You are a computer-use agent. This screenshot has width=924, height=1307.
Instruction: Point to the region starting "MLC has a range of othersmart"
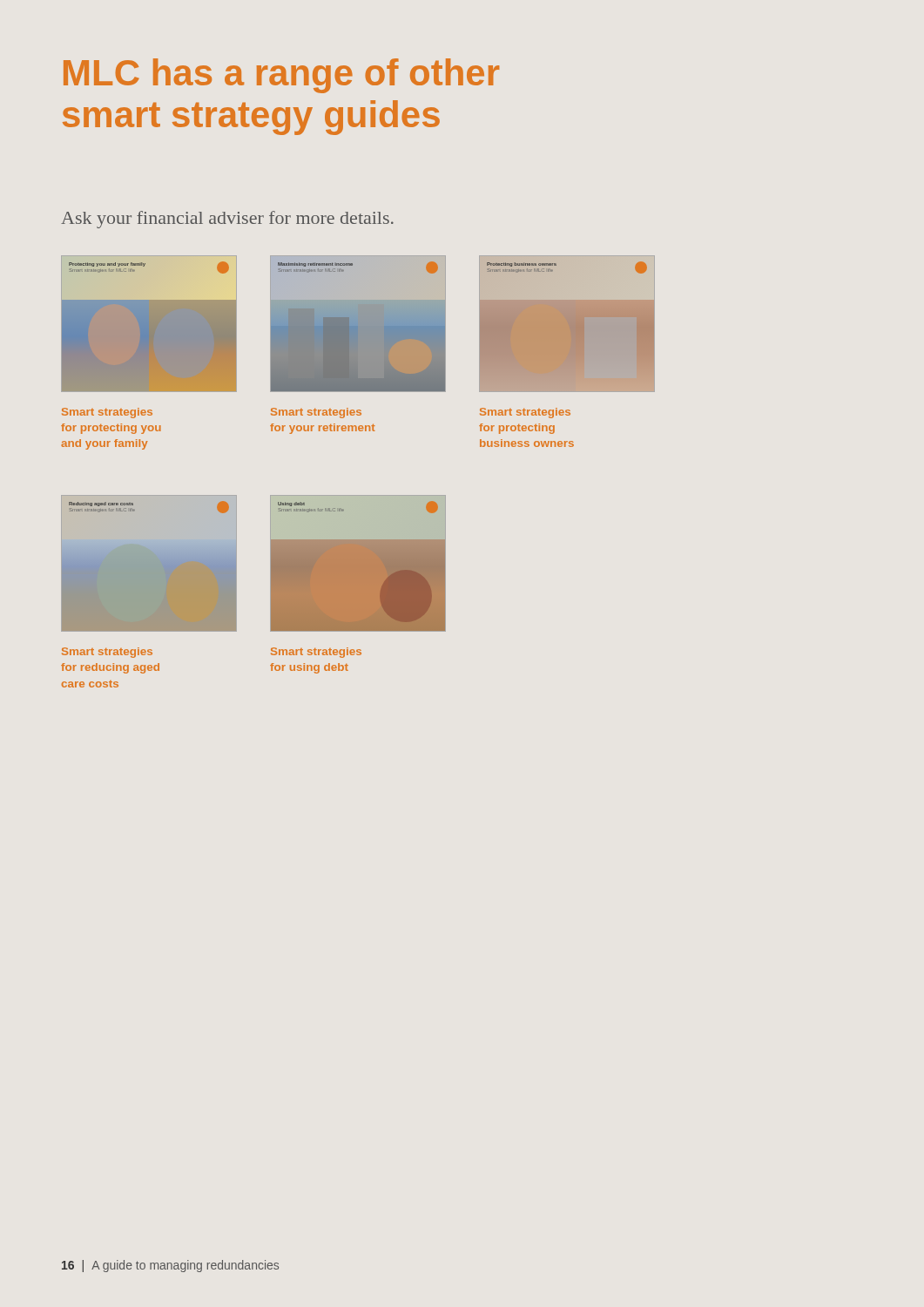tap(462, 94)
